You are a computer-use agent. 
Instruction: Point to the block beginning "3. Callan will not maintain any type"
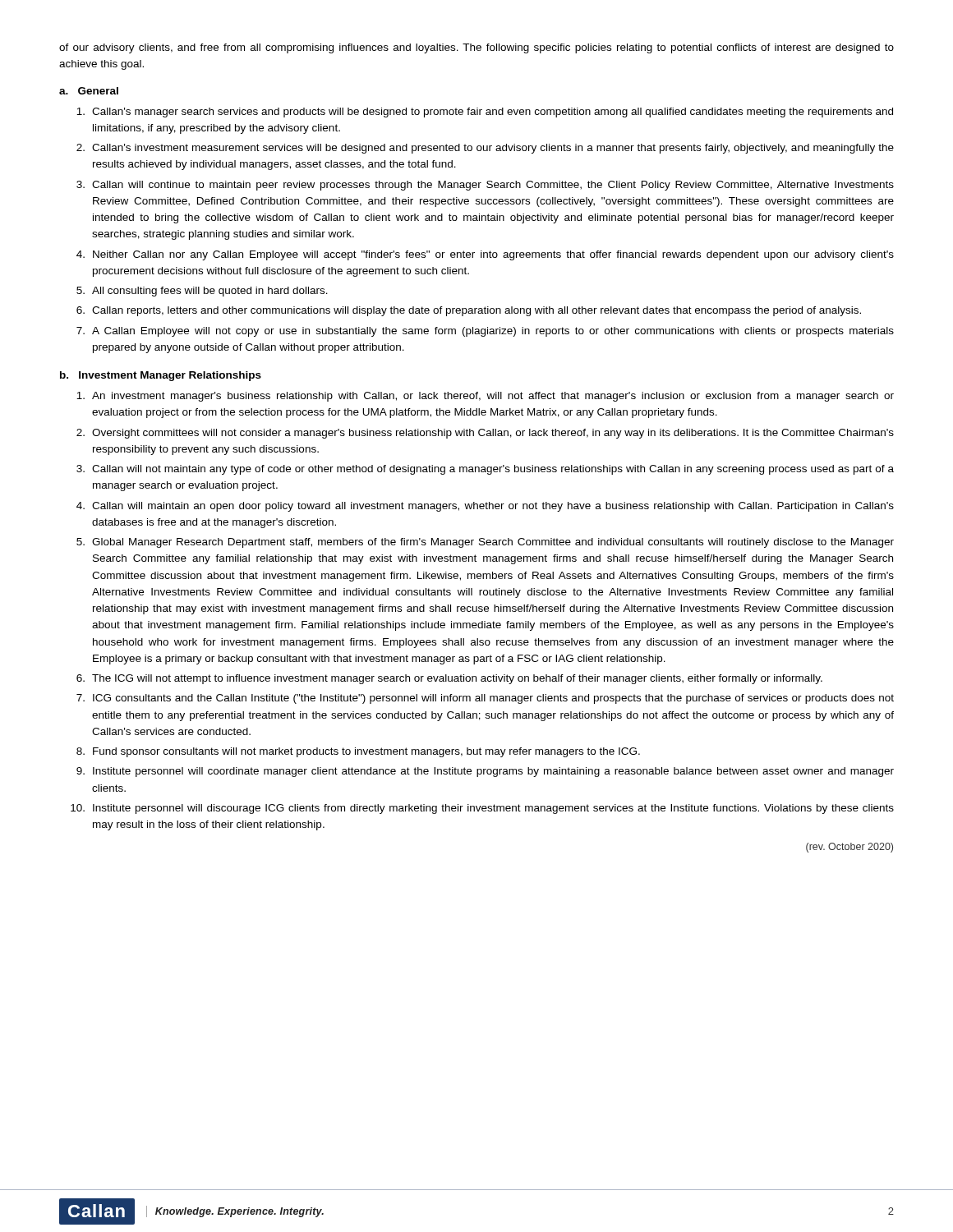click(476, 477)
